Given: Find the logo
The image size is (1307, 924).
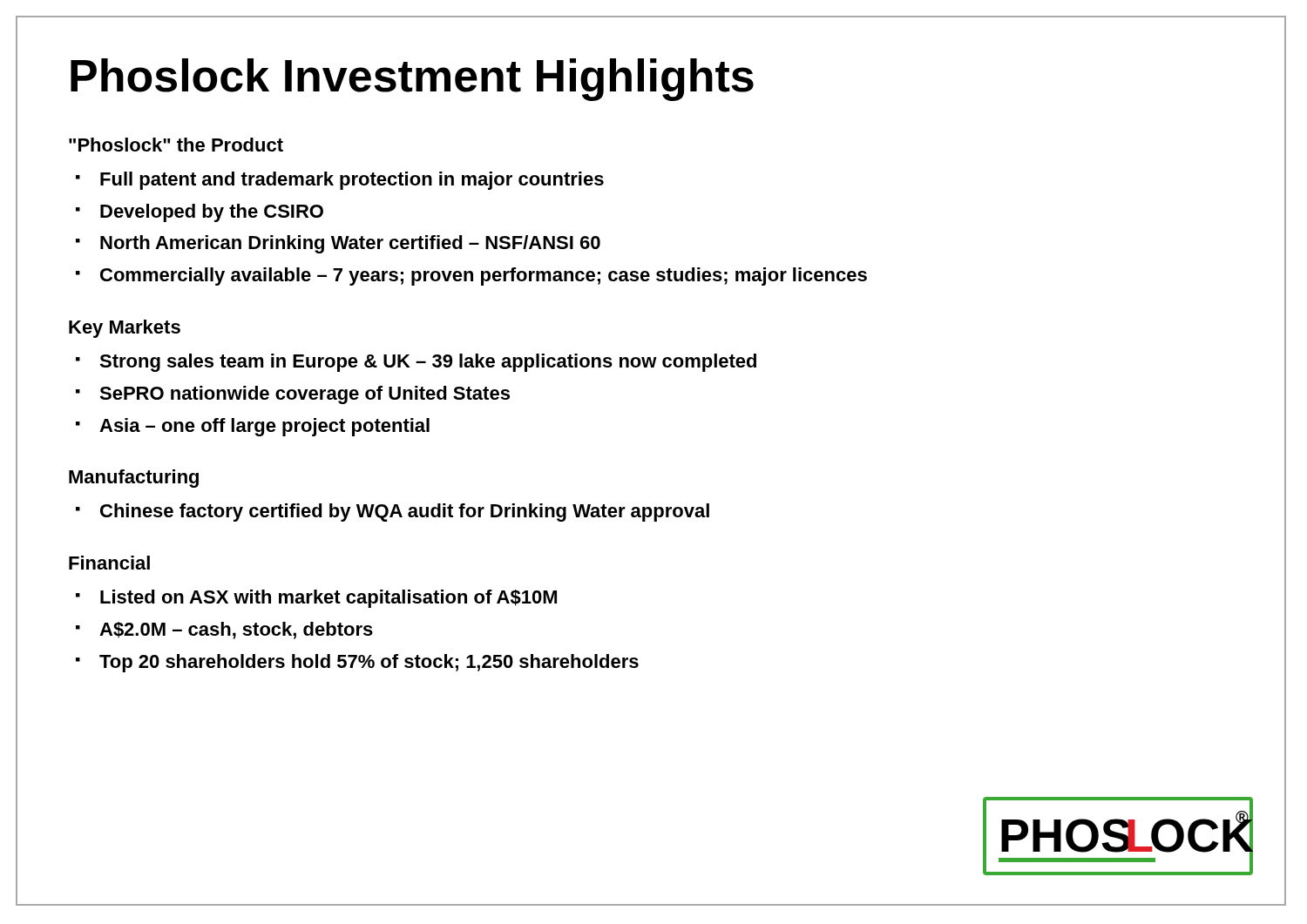Looking at the screenshot, I should coord(1118,838).
